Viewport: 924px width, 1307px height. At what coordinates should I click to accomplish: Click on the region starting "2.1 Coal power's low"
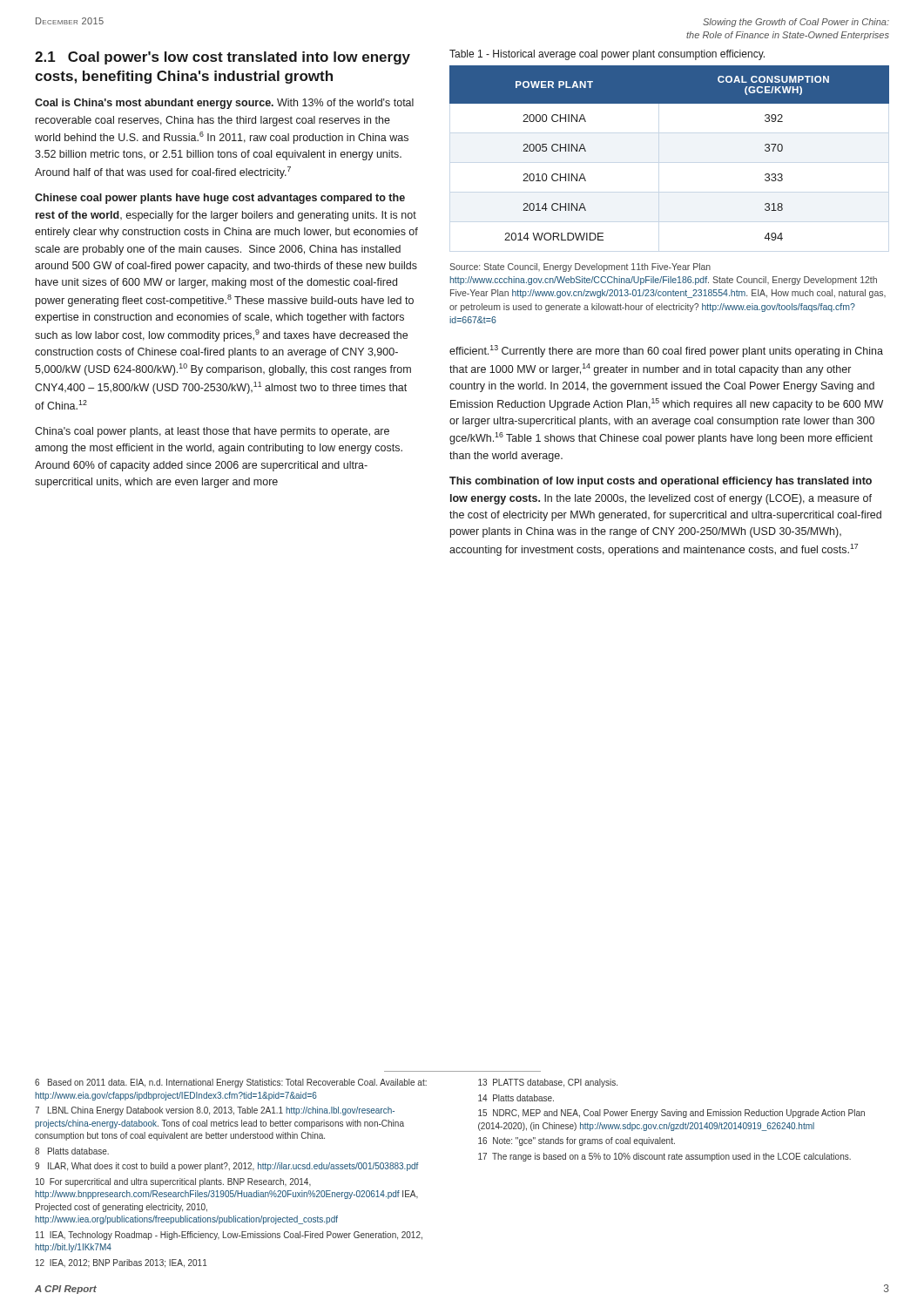(x=223, y=67)
